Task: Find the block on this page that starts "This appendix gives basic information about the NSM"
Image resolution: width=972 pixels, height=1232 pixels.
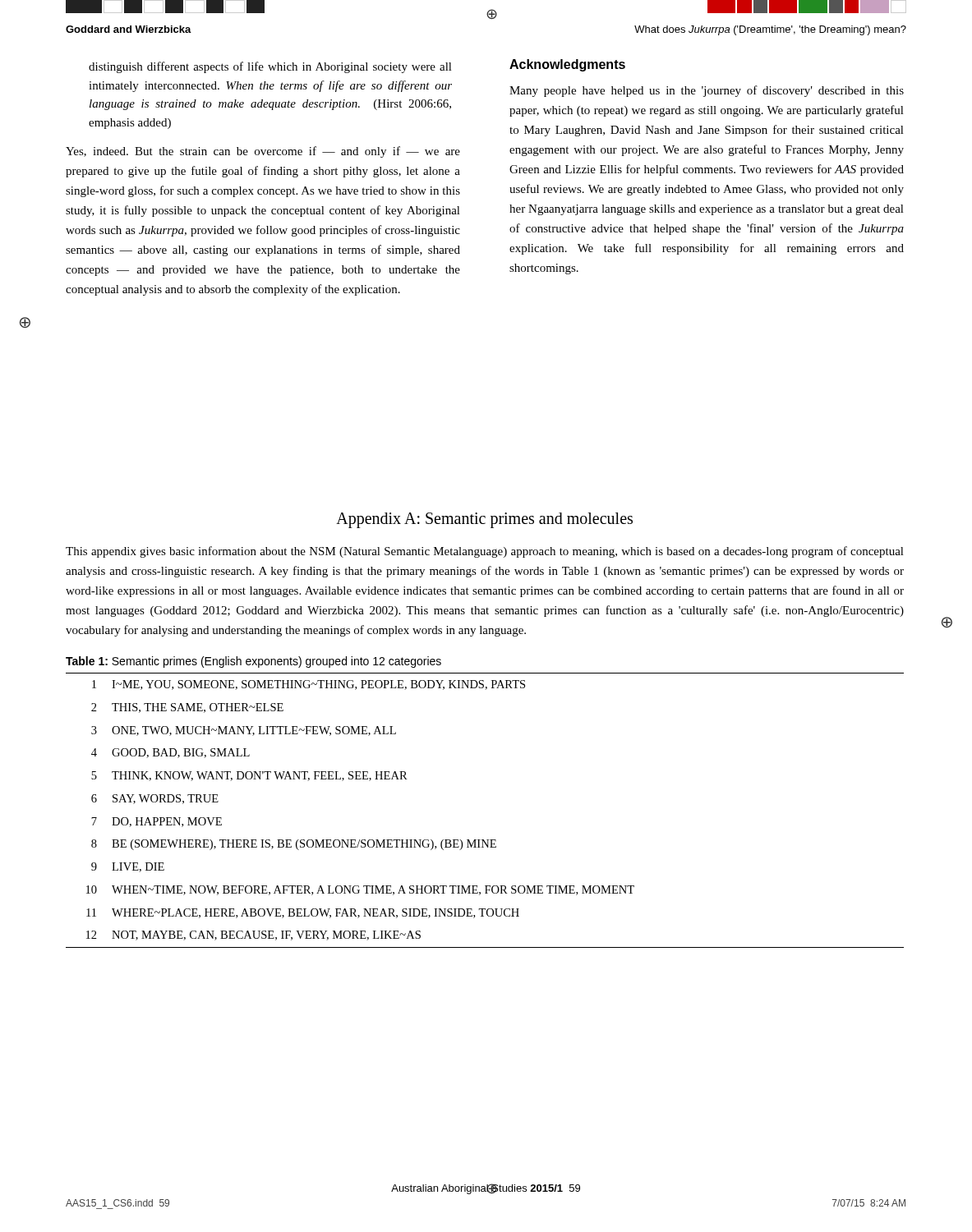Action: click(485, 591)
